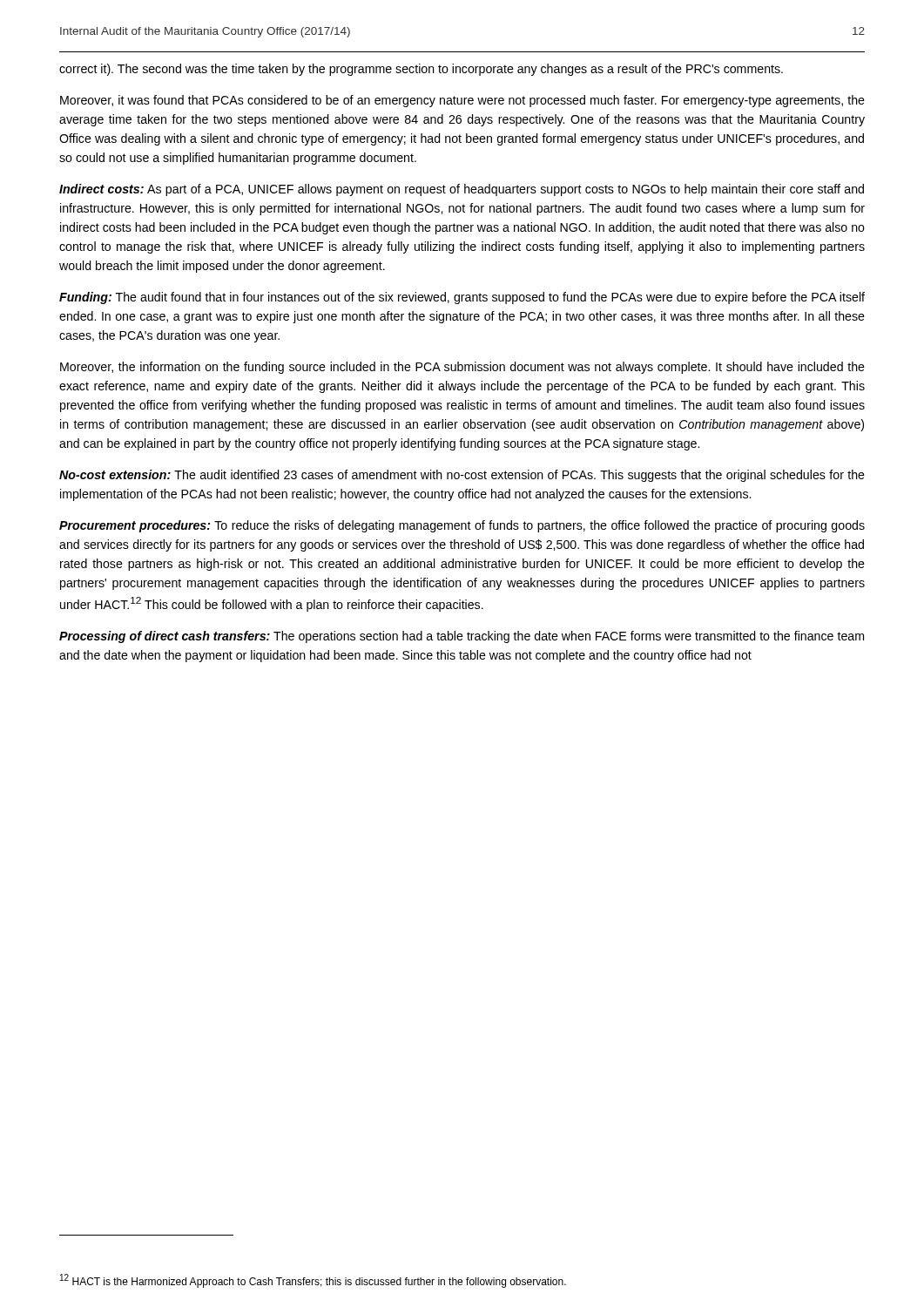Select the footnote
The image size is (924, 1307).
[x=313, y=1280]
